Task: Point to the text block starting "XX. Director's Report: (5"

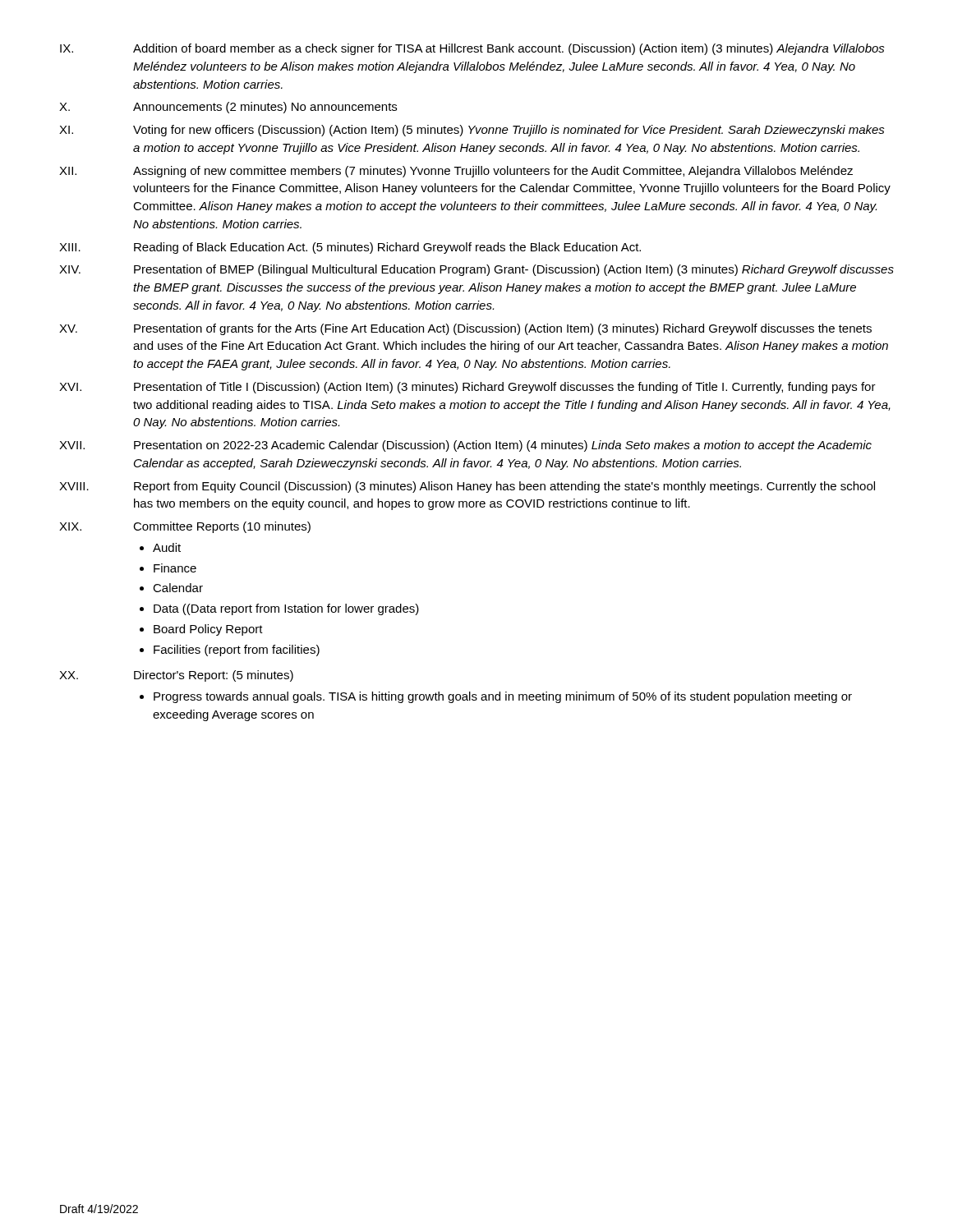Action: [476, 696]
